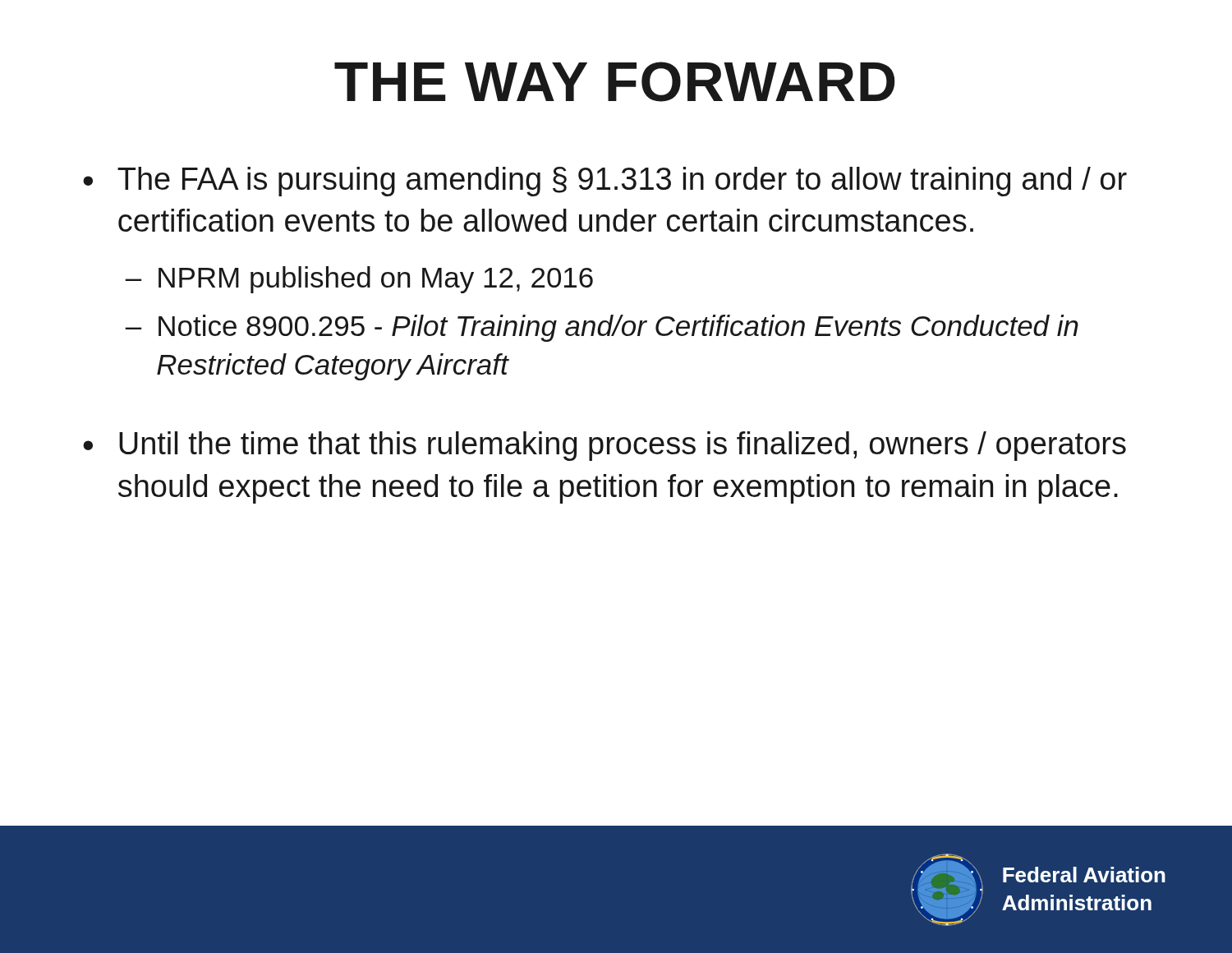Viewport: 1232px width, 953px height.
Task: Locate the text starting "• The FAA"
Action: point(605,182)
